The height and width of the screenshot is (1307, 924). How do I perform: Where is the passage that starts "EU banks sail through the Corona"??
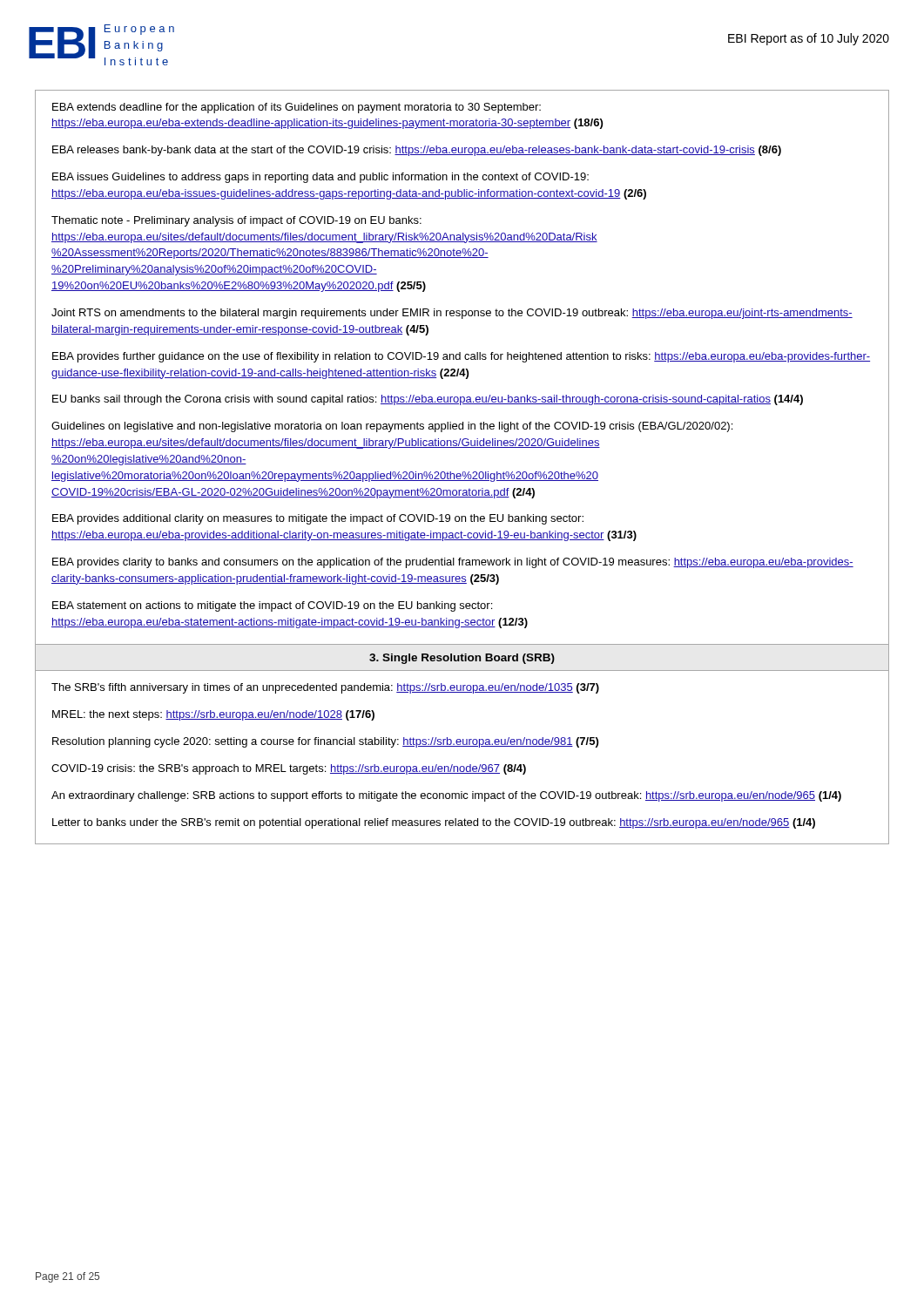(427, 399)
